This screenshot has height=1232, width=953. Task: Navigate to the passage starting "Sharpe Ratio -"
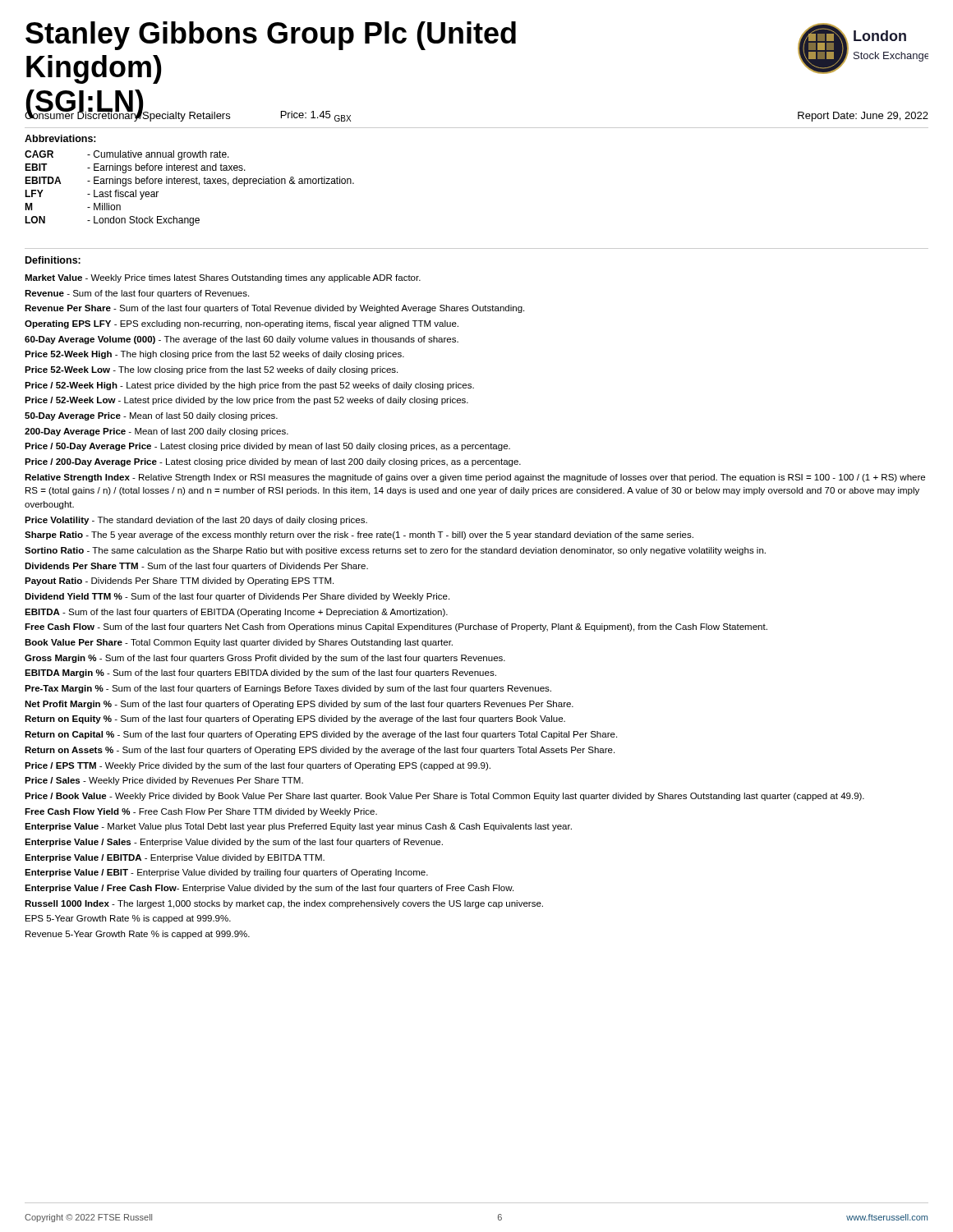click(x=359, y=535)
